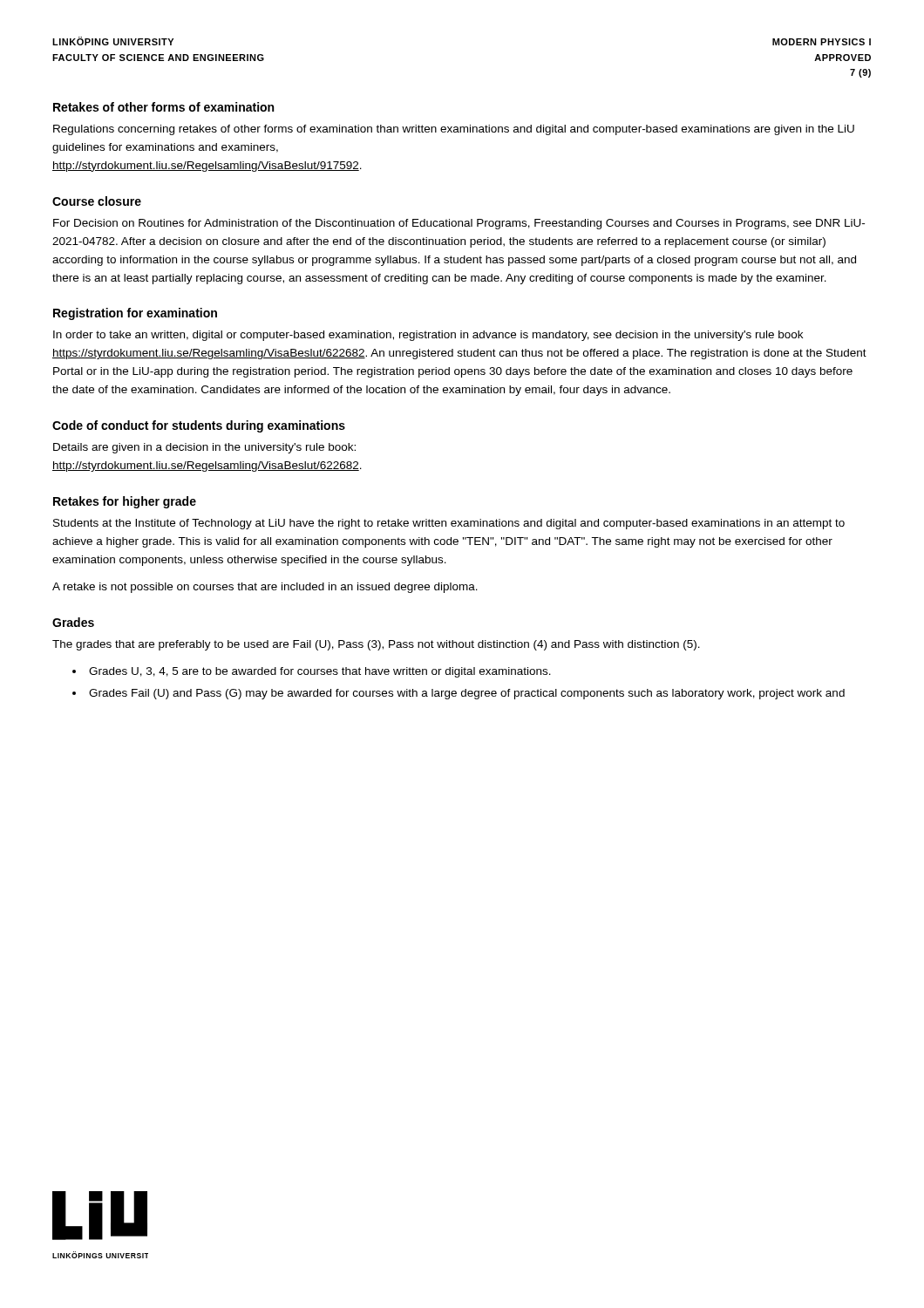This screenshot has width=924, height=1308.
Task: Find the block on this page that starts "Grades U, 3, 4,"
Action: tap(320, 671)
